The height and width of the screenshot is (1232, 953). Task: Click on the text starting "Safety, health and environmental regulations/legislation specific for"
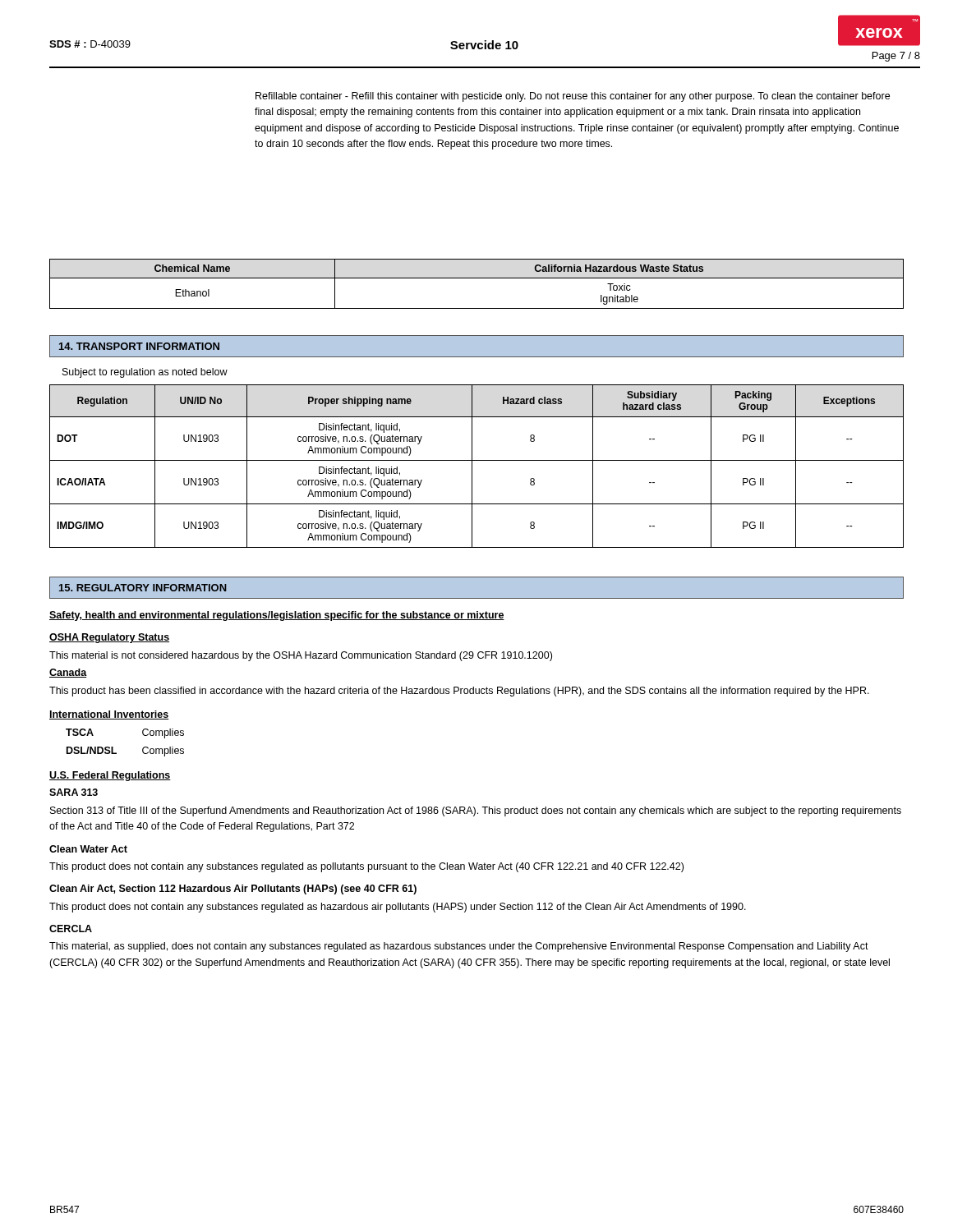point(277,616)
